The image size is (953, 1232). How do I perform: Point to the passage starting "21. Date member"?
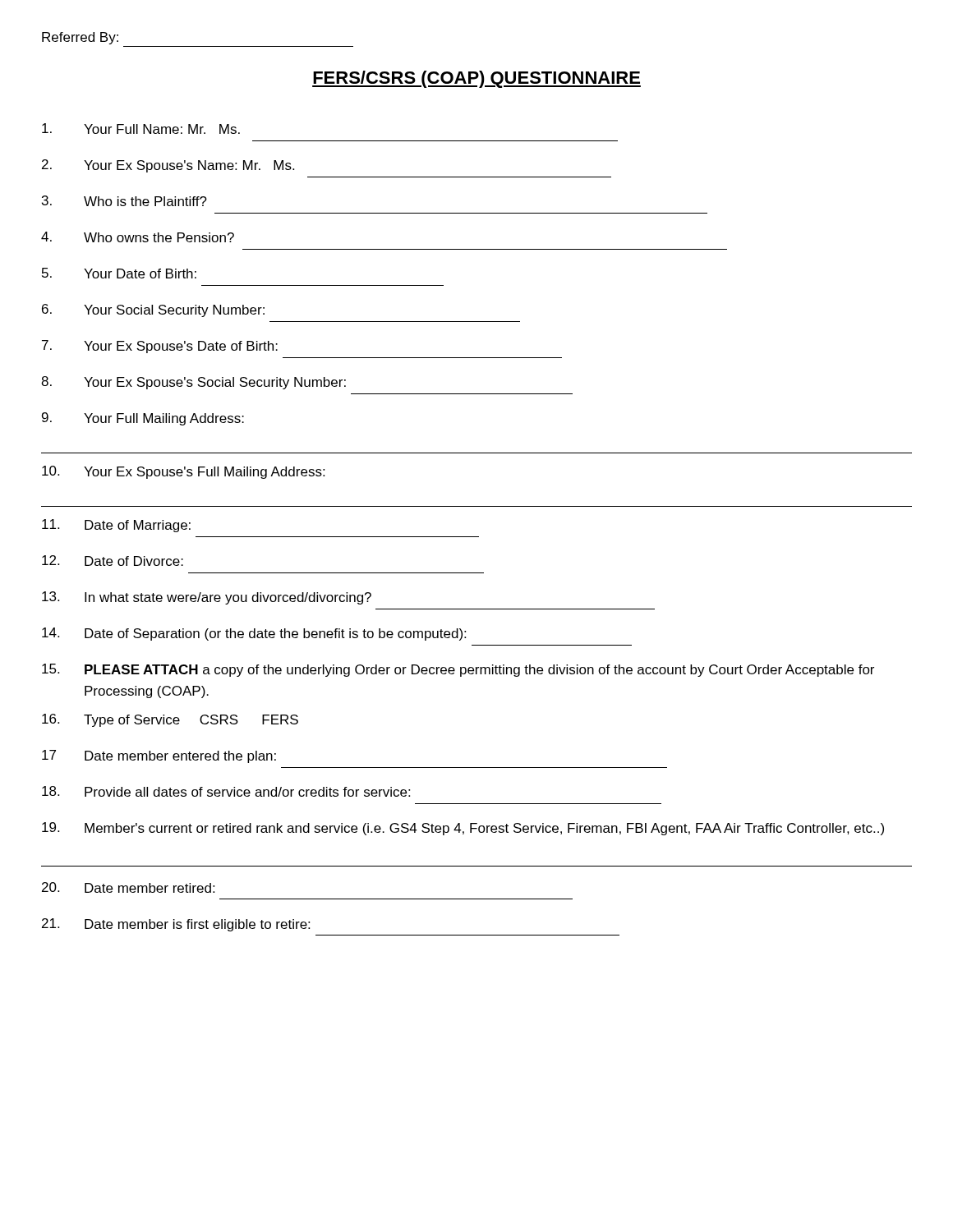click(x=476, y=925)
